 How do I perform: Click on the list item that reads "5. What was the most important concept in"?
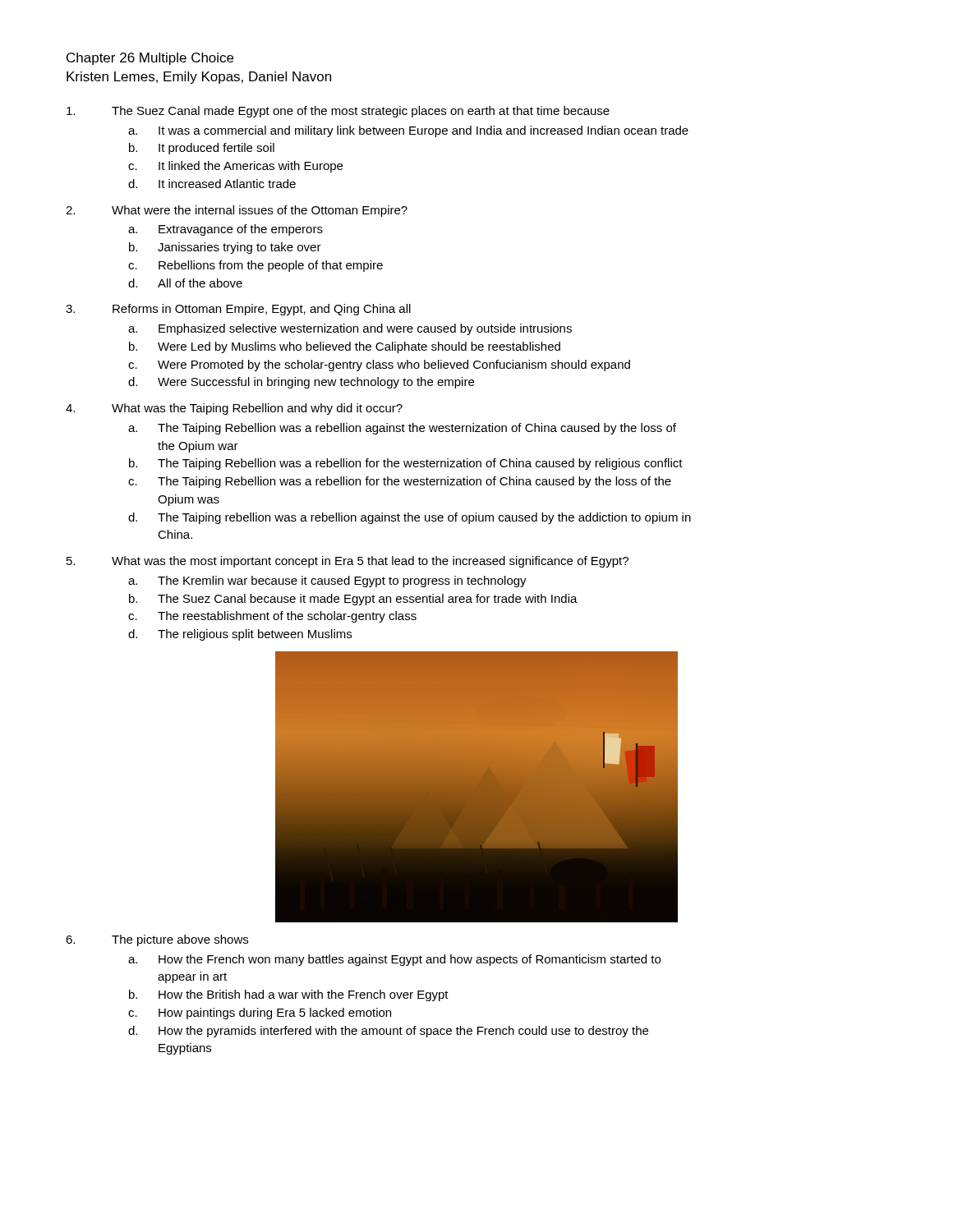click(476, 598)
